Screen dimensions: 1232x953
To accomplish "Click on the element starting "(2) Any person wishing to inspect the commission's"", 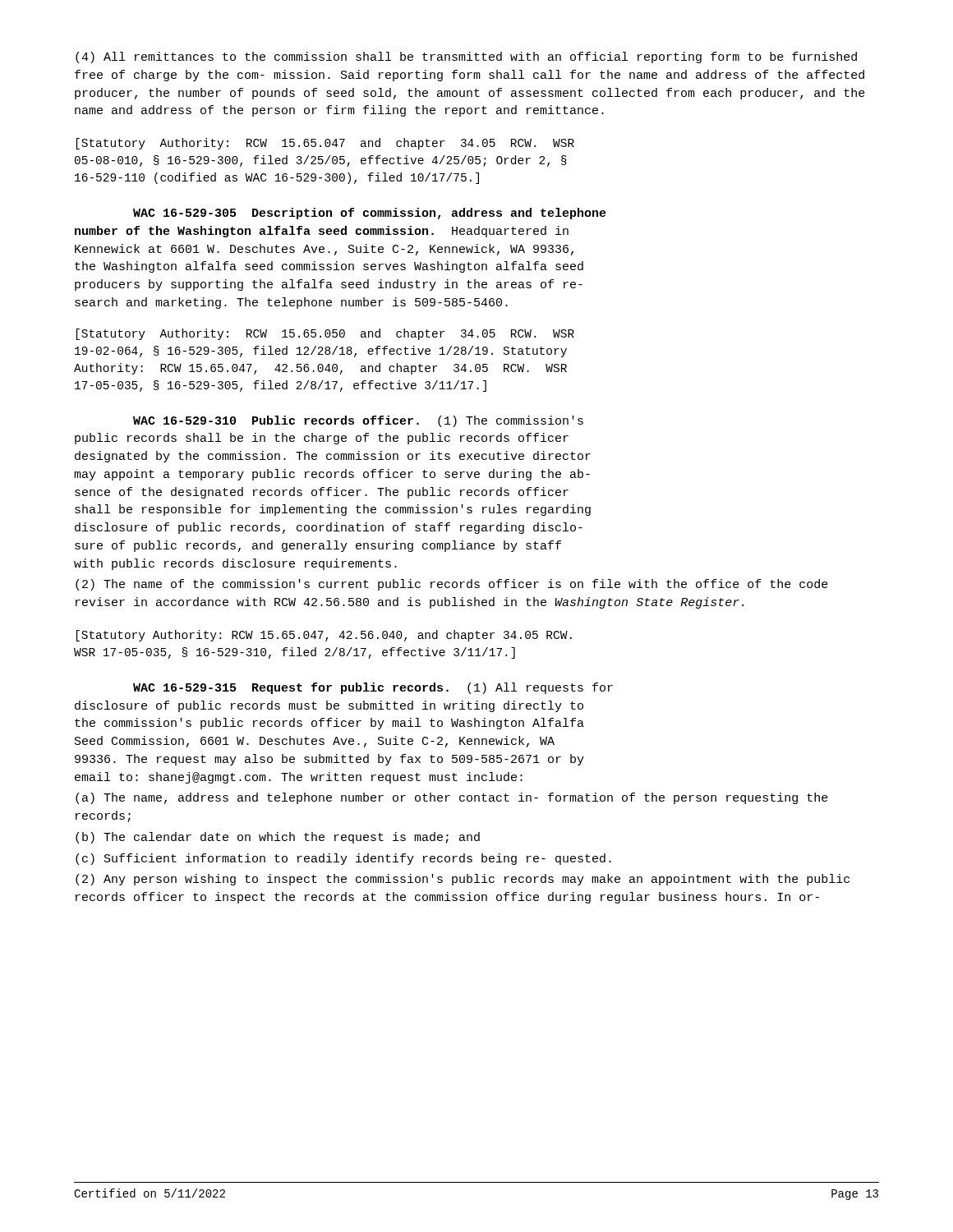I will point(476,890).
